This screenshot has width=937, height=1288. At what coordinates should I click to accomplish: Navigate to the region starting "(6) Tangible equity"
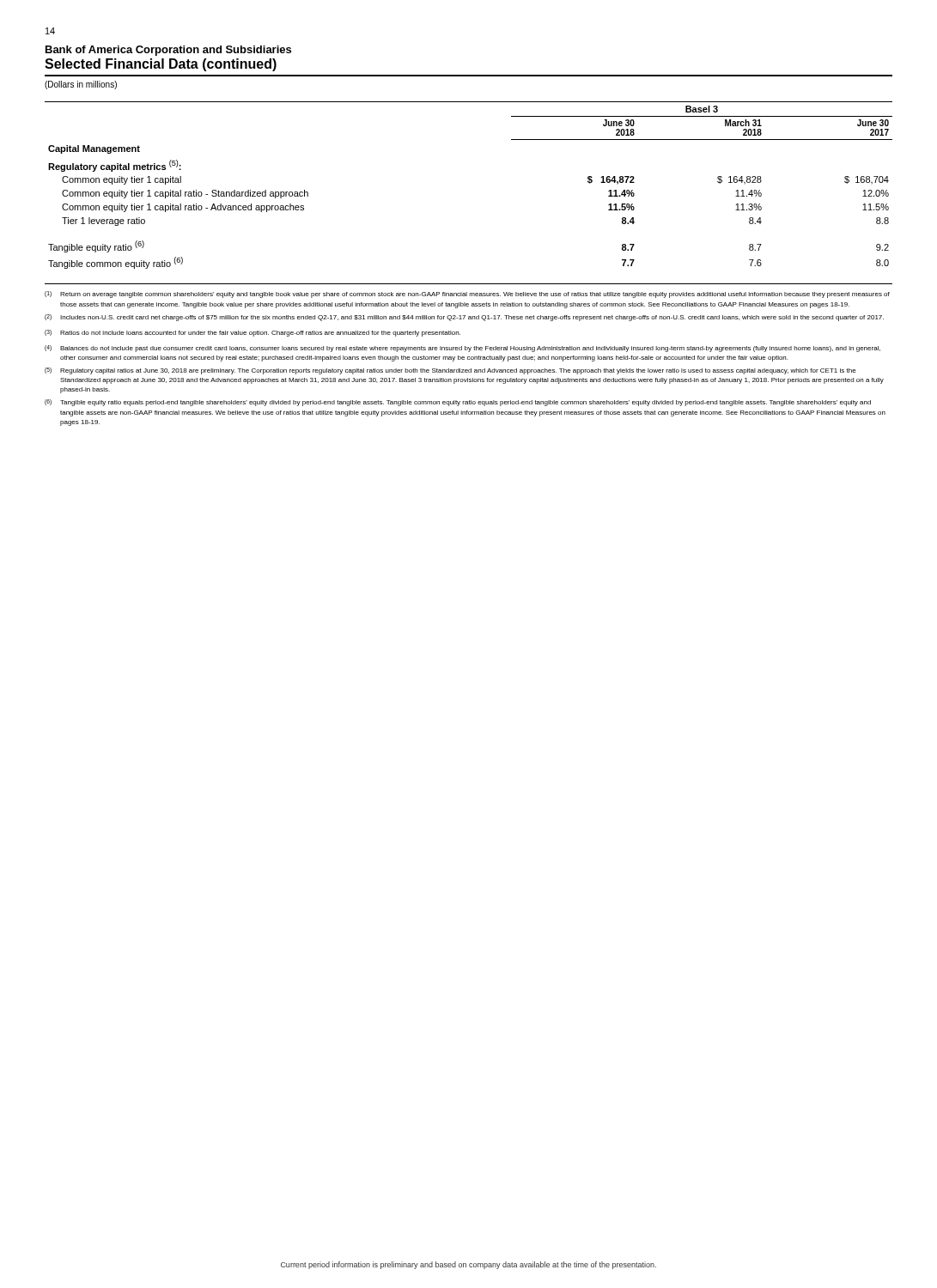click(x=468, y=412)
